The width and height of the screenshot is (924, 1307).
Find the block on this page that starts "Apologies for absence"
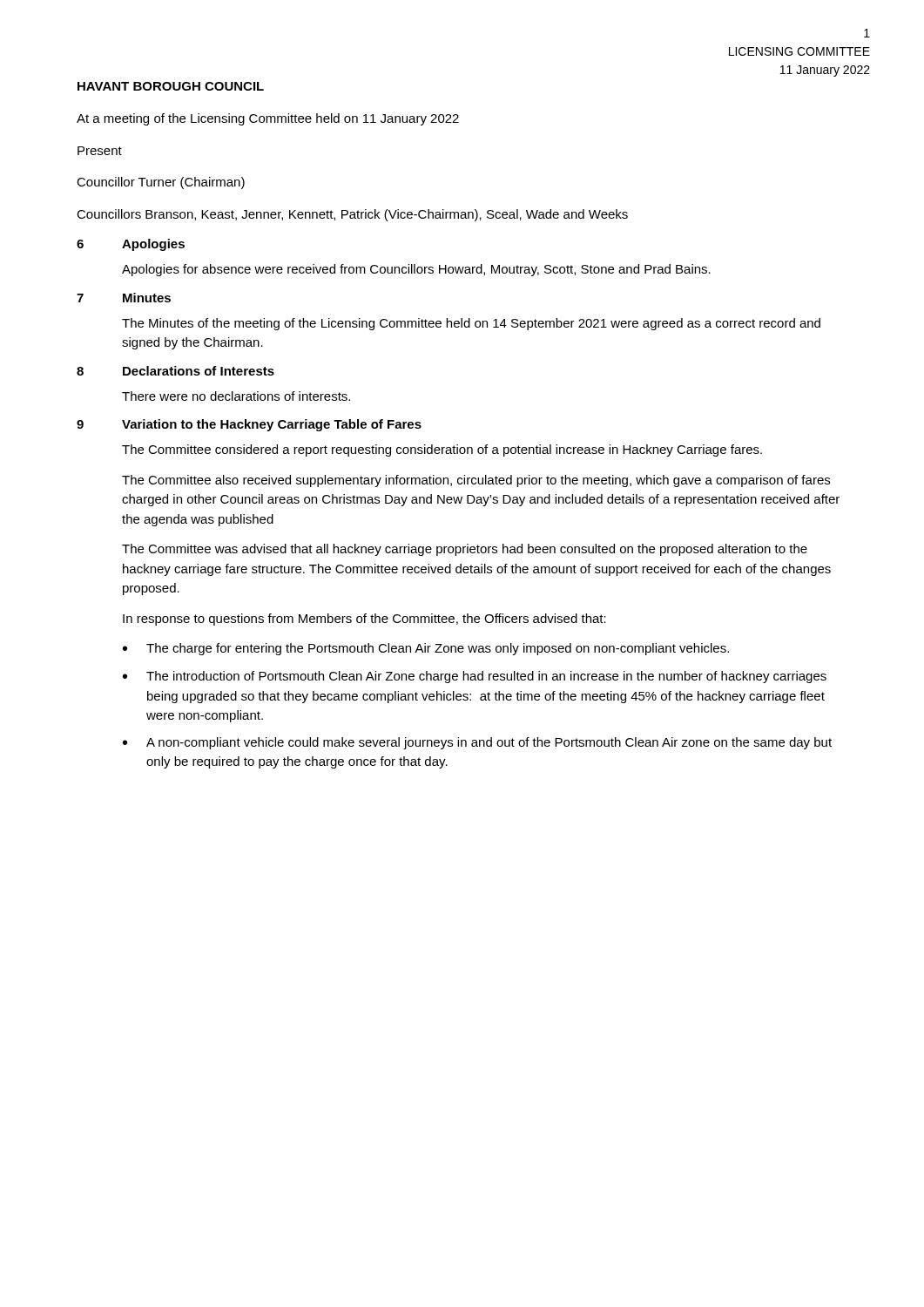point(417,269)
